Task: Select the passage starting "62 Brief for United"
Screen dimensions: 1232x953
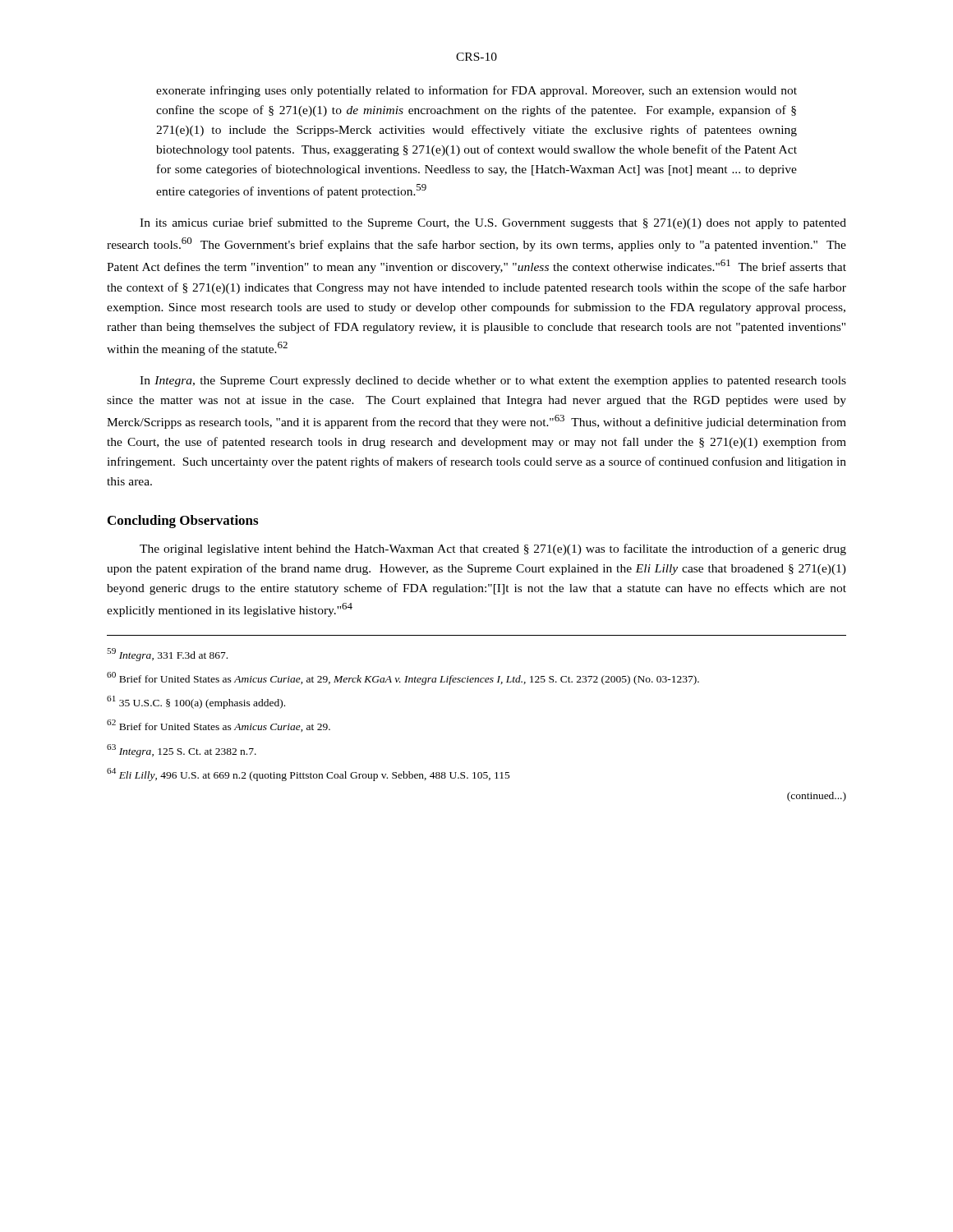Action: pyautogui.click(x=219, y=725)
